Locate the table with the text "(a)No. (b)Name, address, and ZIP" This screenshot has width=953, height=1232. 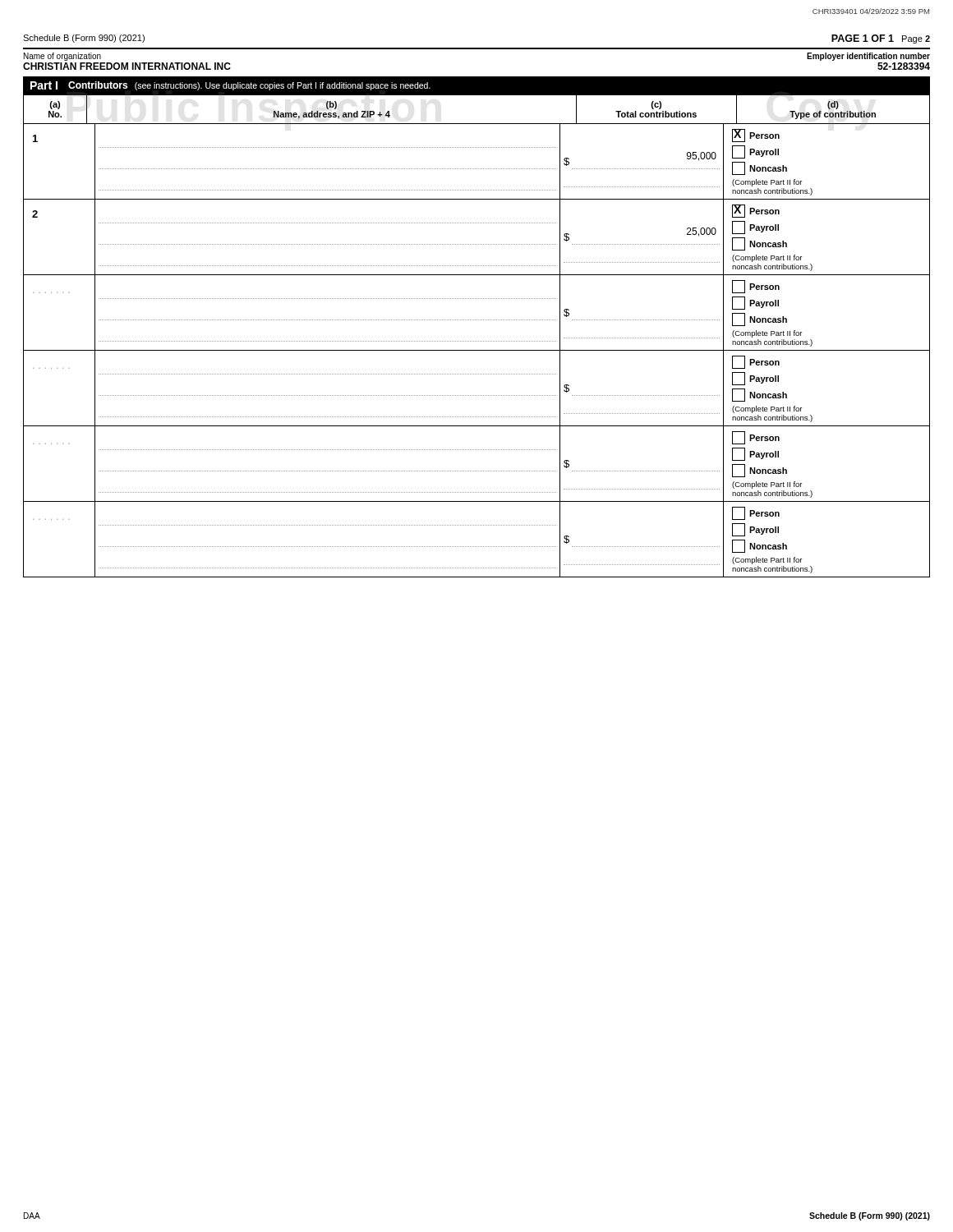coord(476,336)
